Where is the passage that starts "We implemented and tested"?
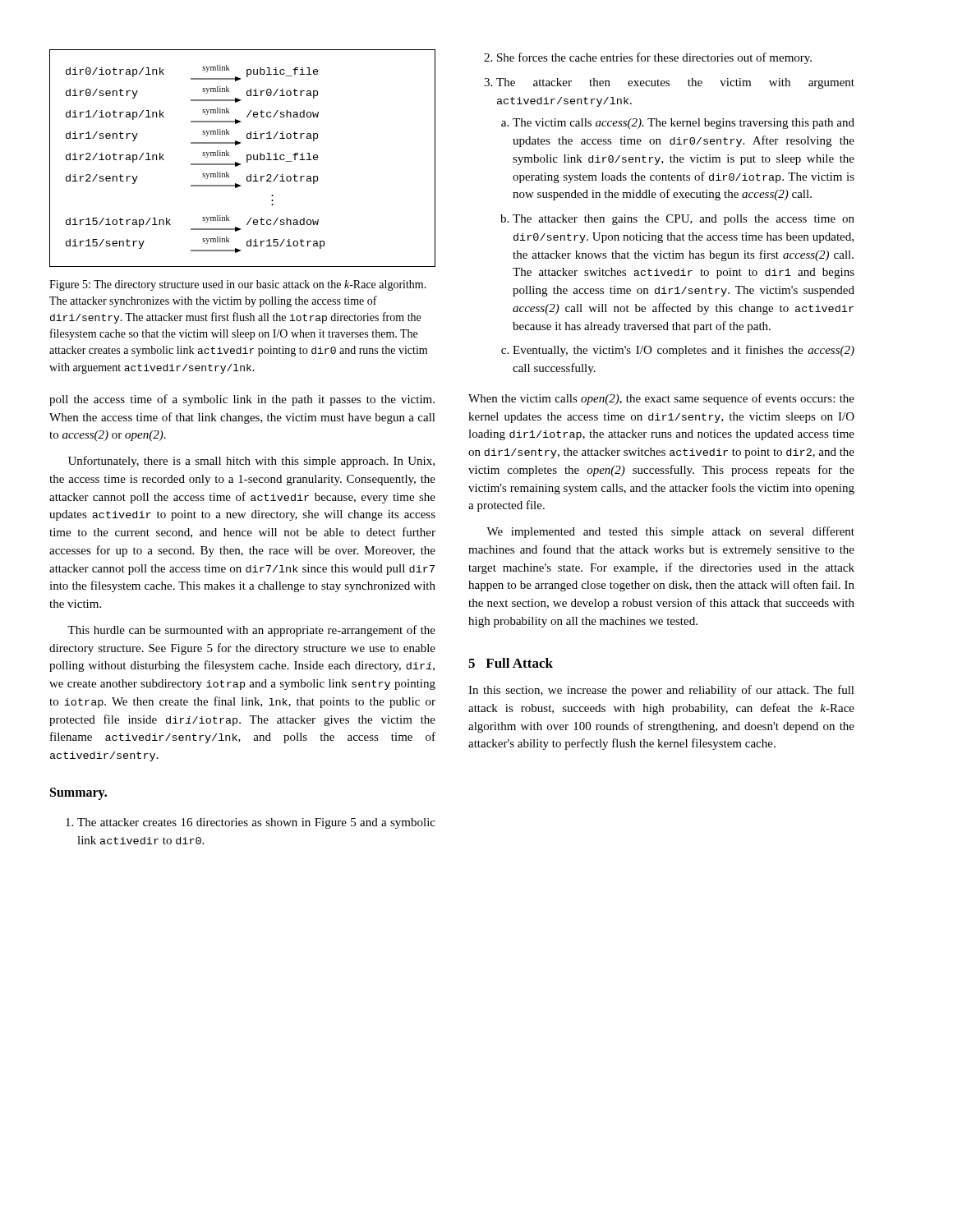Image resolution: width=953 pixels, height=1232 pixels. coord(661,576)
